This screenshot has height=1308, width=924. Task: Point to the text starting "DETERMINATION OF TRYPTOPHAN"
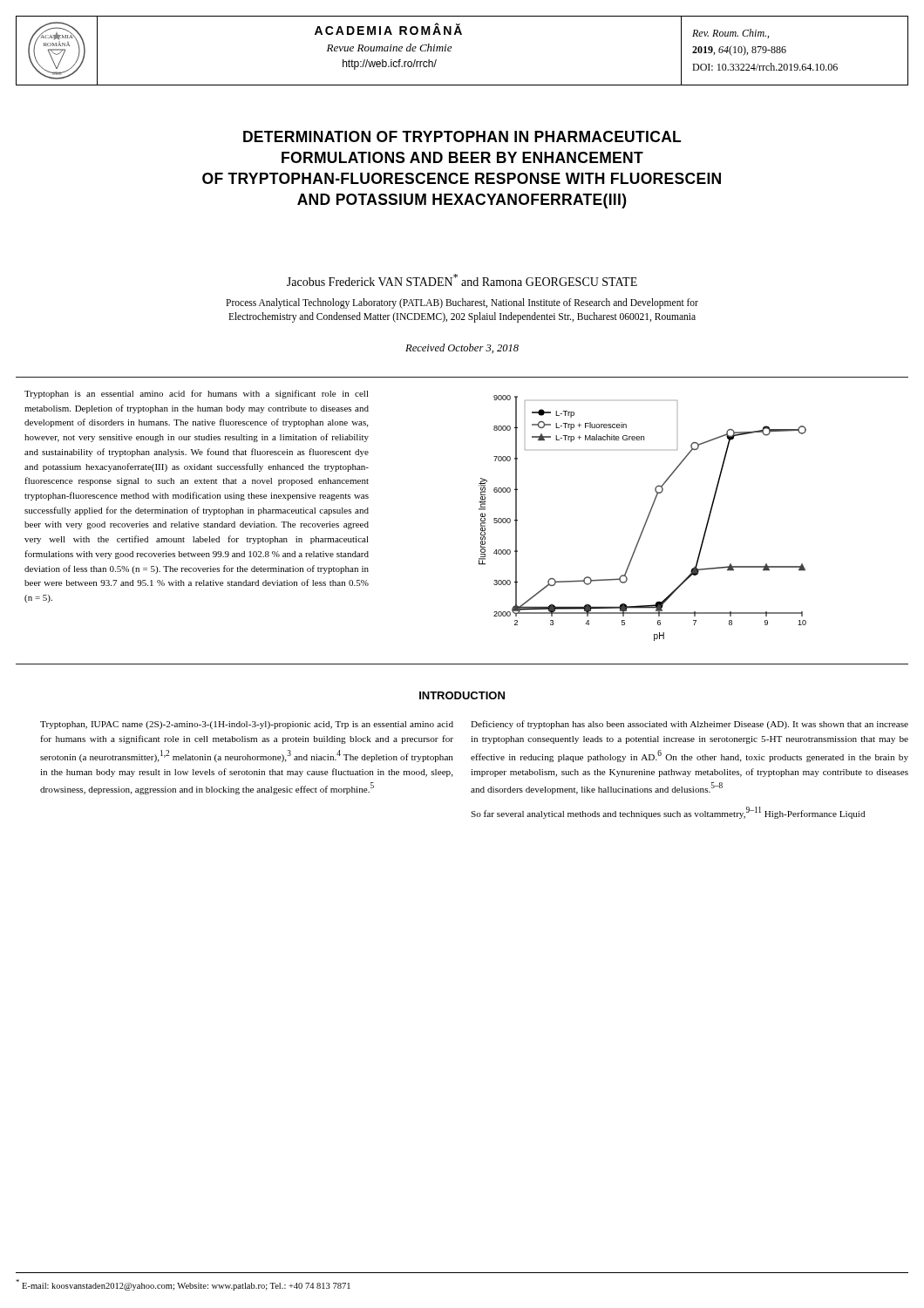(x=462, y=169)
